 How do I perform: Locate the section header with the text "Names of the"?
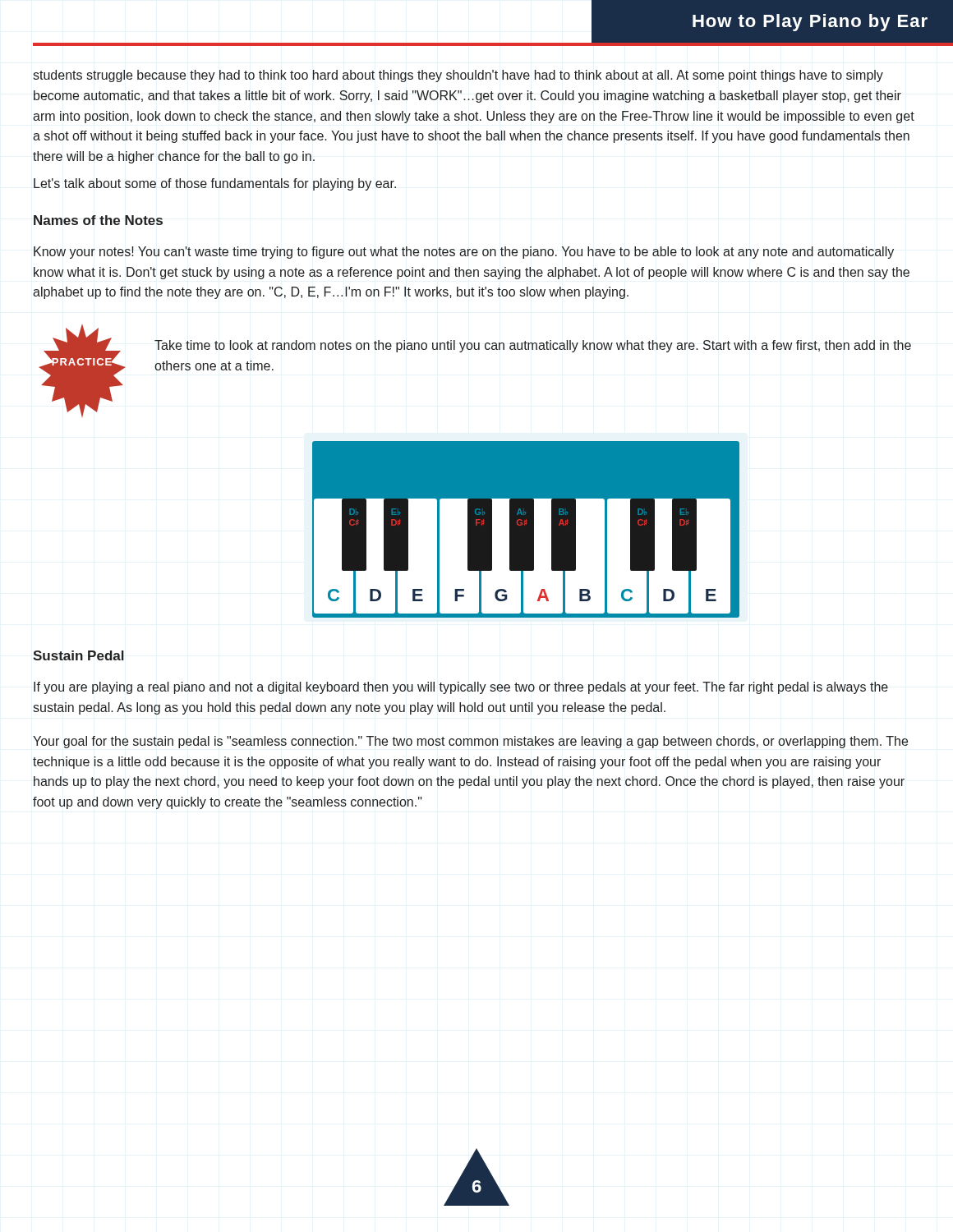click(x=98, y=220)
